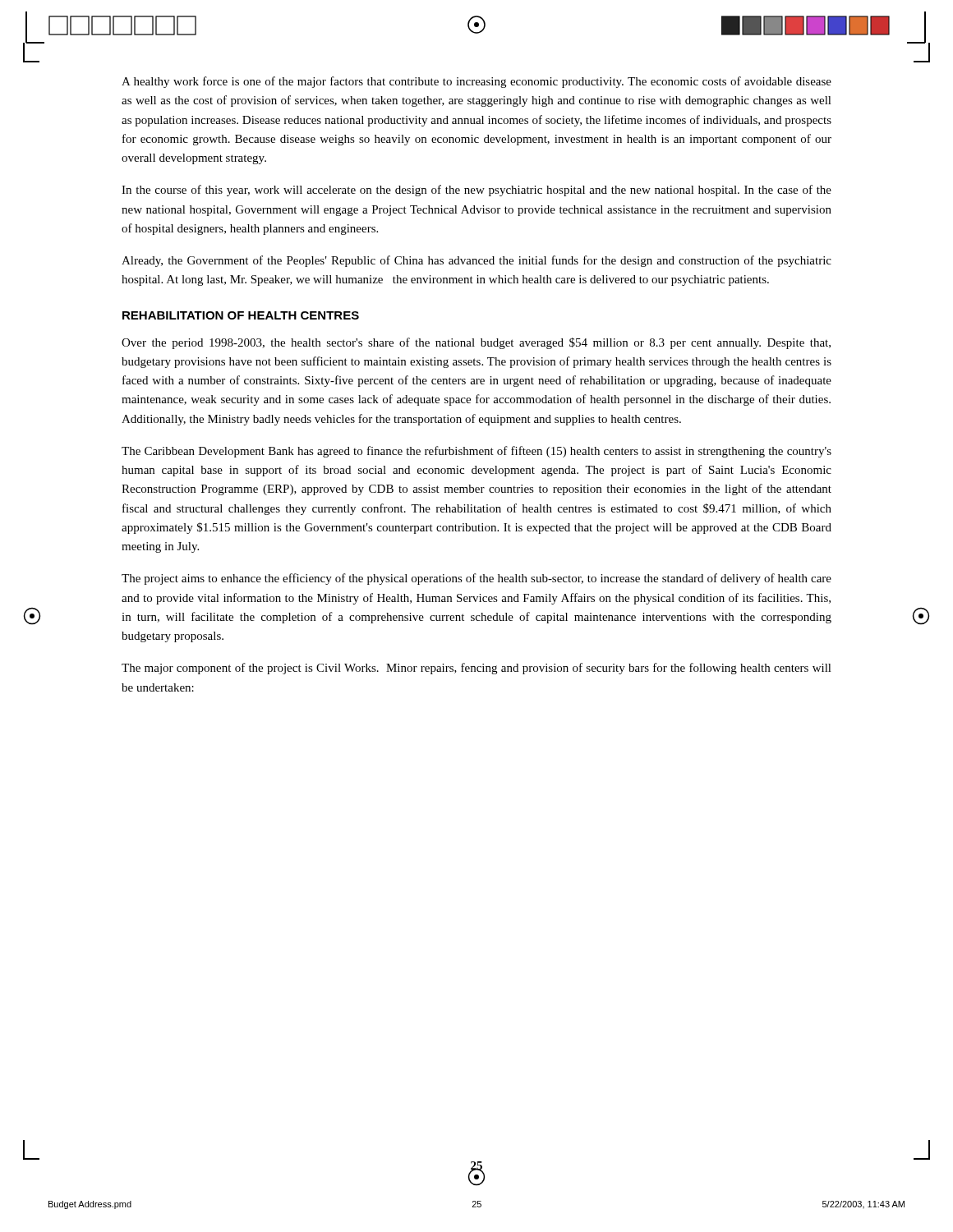Locate the text block that says "Over the period"

476,380
